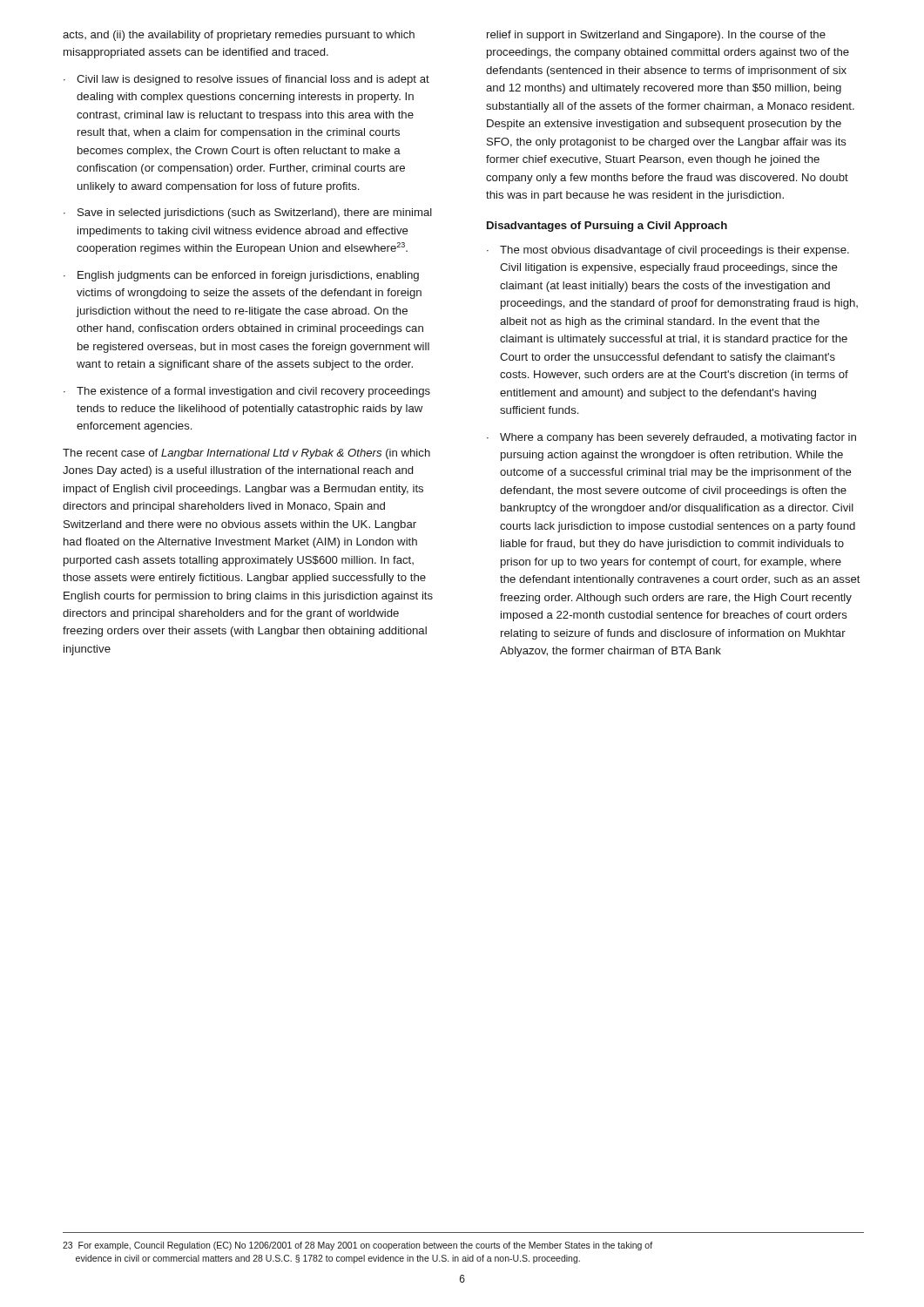
Task: Select the list item with the text "· The existence of a formal"
Action: [250, 409]
